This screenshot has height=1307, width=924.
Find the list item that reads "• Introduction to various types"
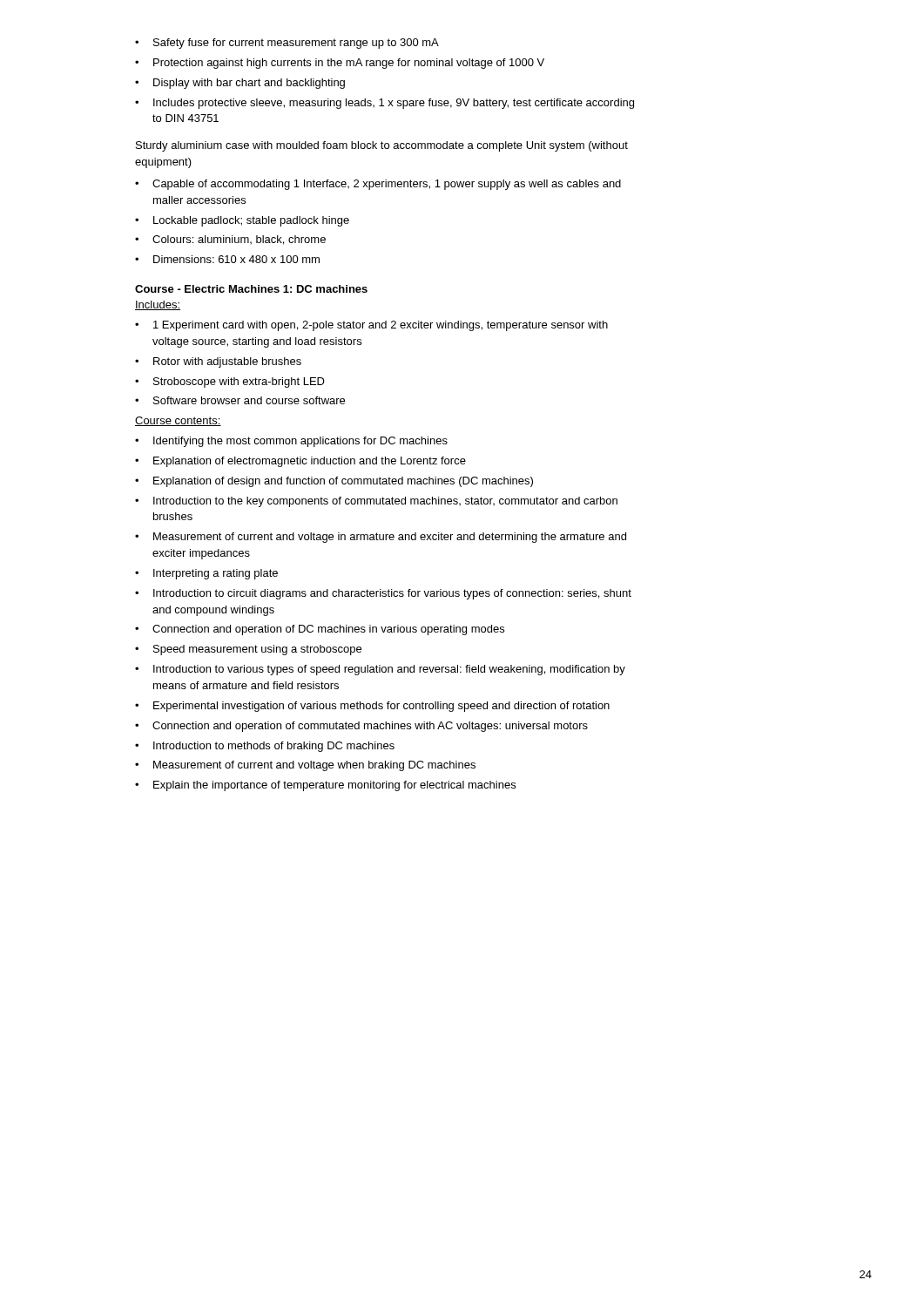click(x=388, y=678)
